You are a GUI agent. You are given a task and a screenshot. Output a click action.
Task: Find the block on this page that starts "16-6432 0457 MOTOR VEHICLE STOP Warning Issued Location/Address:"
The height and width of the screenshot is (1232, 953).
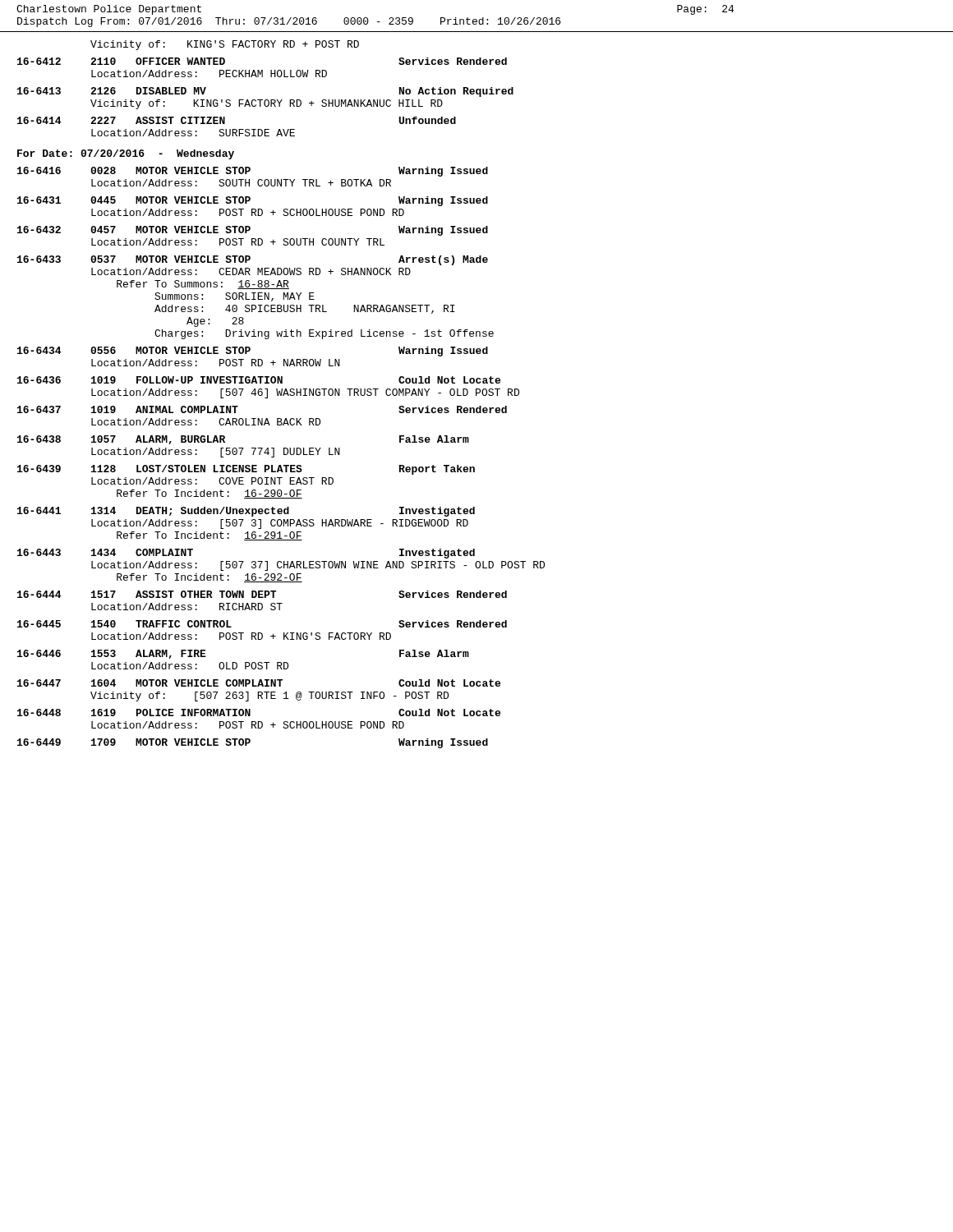[476, 237]
